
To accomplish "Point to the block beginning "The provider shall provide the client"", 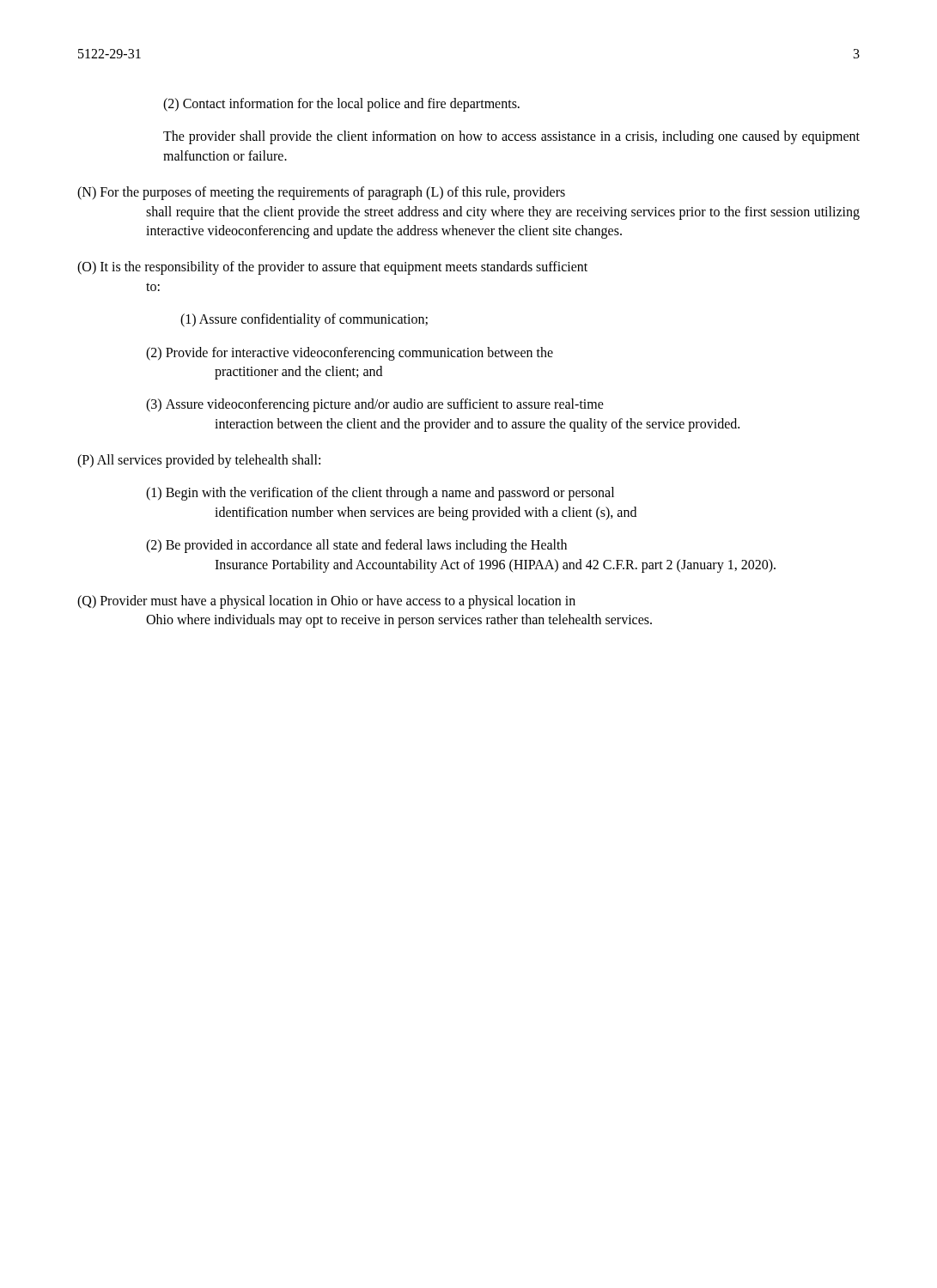I will pyautogui.click(x=511, y=146).
